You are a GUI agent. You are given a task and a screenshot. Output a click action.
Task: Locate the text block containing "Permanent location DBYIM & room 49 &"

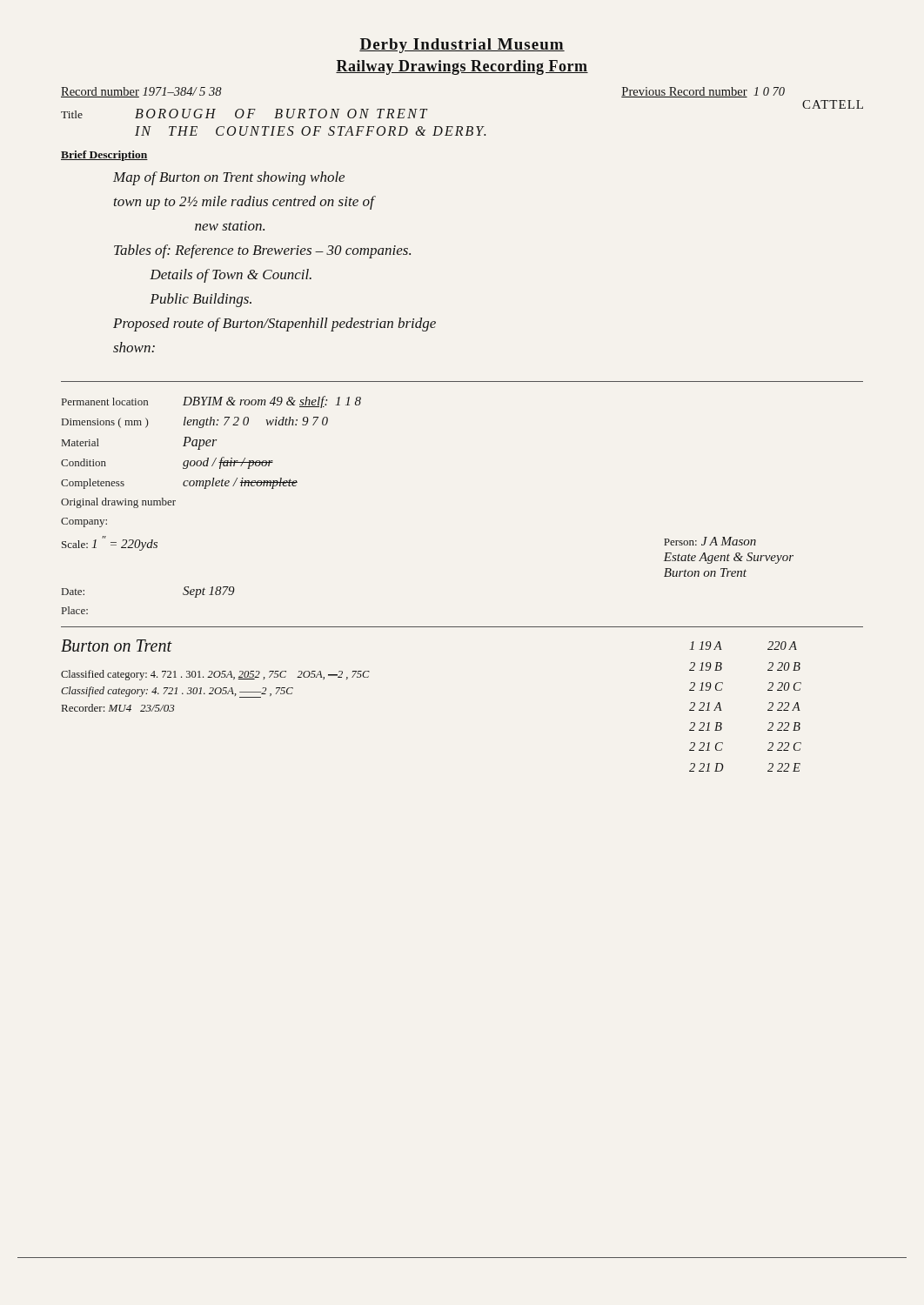point(211,402)
